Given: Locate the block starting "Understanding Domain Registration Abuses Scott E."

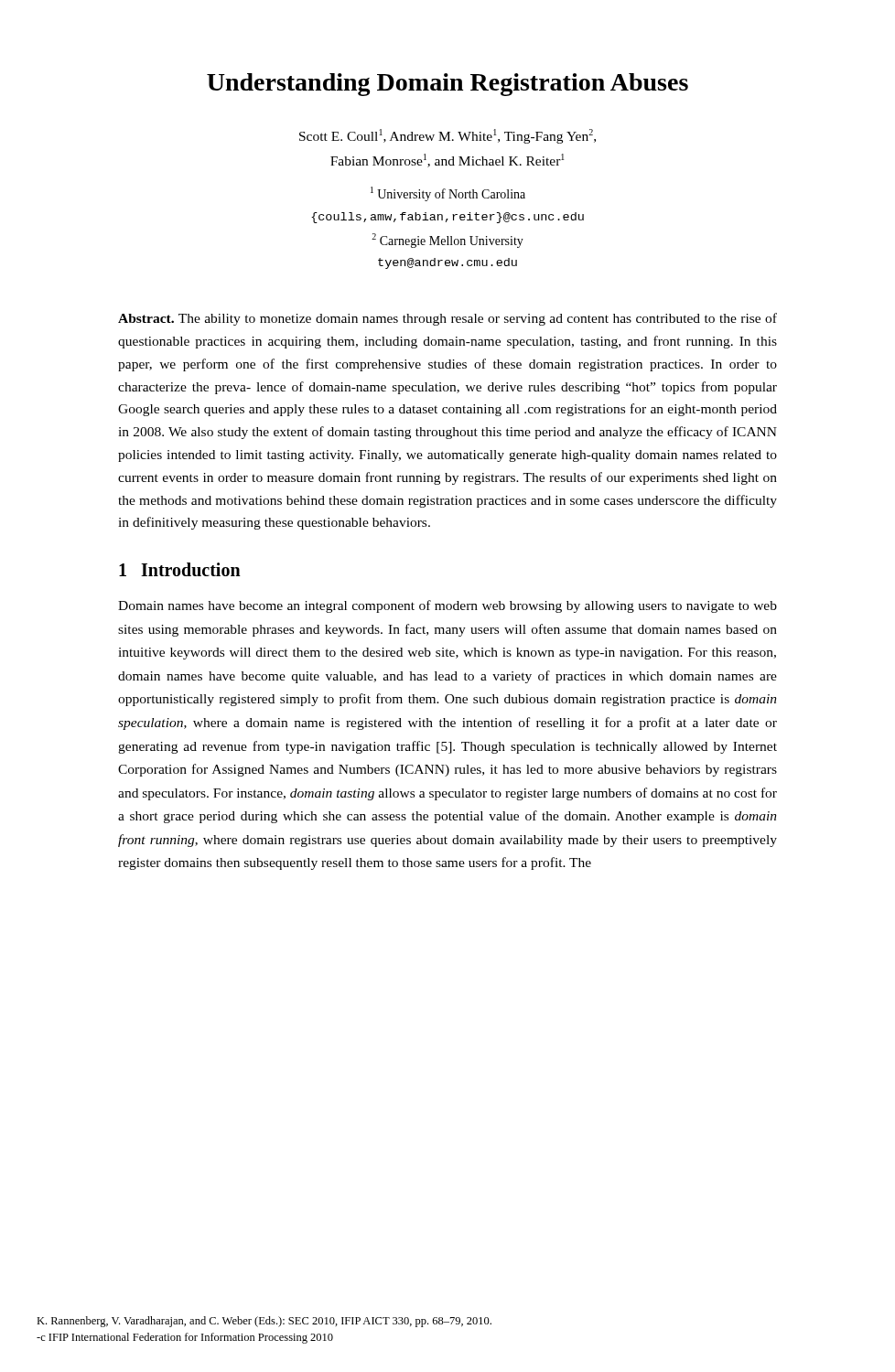Looking at the screenshot, I should pyautogui.click(x=448, y=170).
